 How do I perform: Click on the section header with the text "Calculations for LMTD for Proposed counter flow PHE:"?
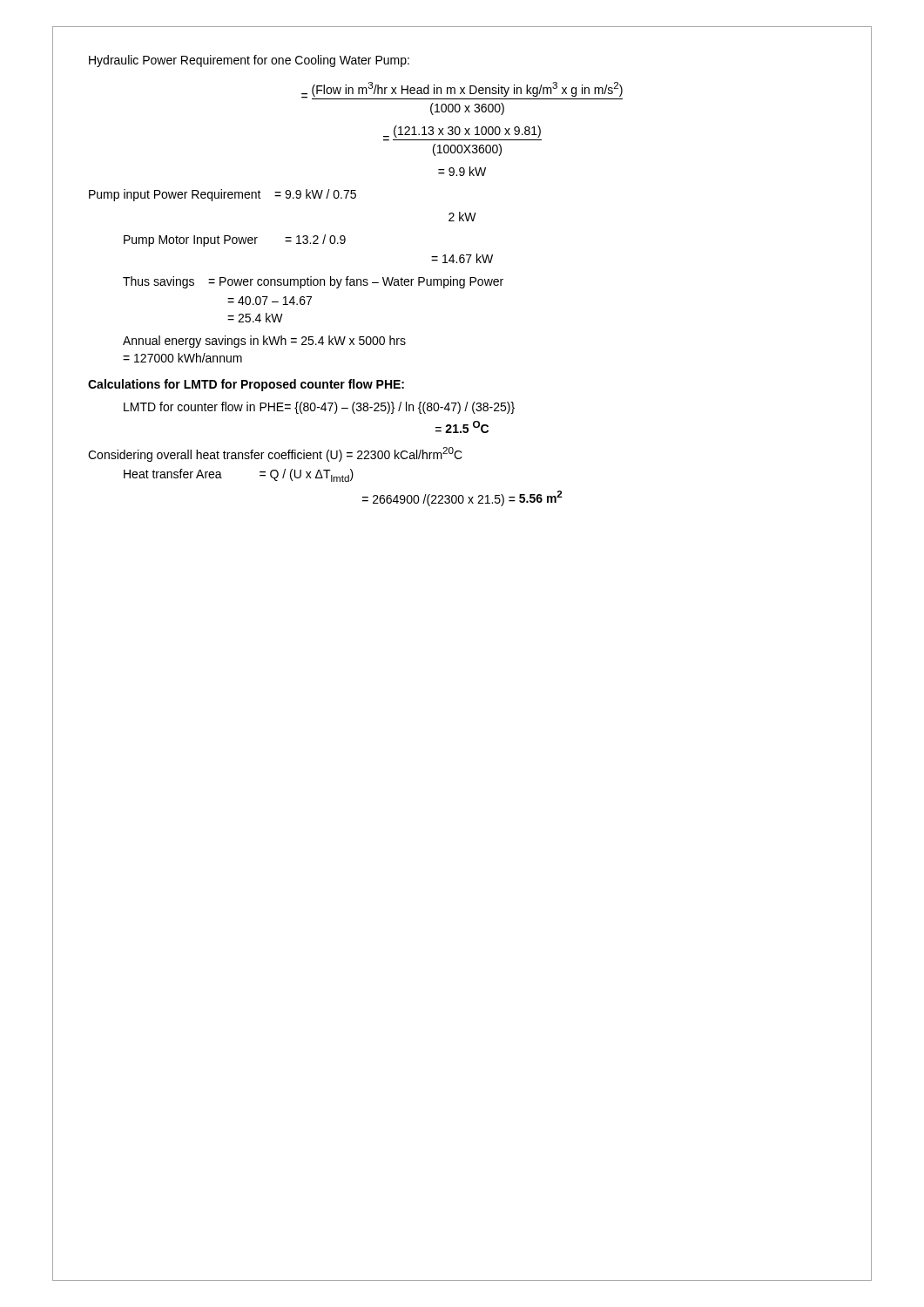point(246,384)
